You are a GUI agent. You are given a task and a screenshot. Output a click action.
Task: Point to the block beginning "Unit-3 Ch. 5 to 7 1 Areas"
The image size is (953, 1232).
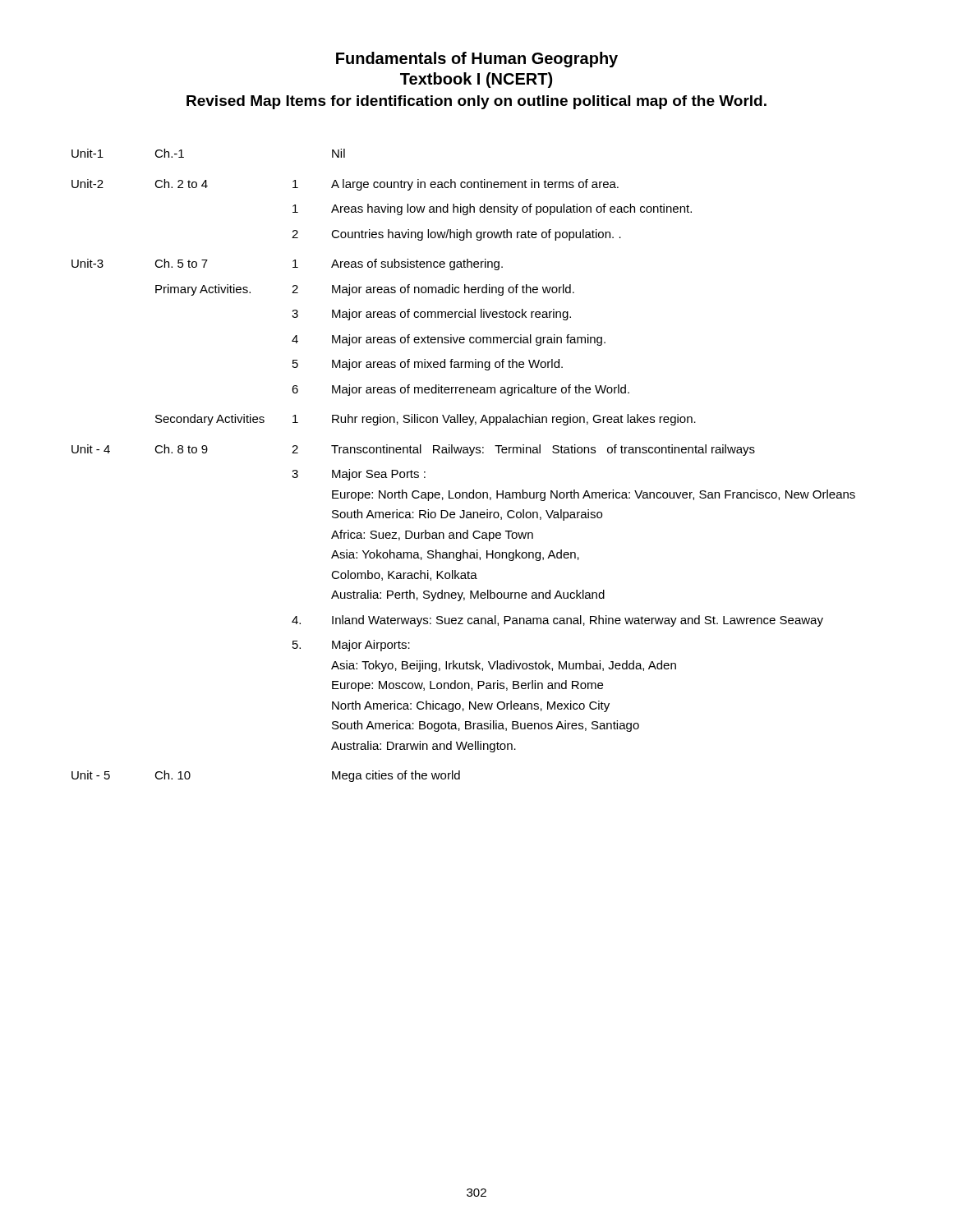click(476, 261)
